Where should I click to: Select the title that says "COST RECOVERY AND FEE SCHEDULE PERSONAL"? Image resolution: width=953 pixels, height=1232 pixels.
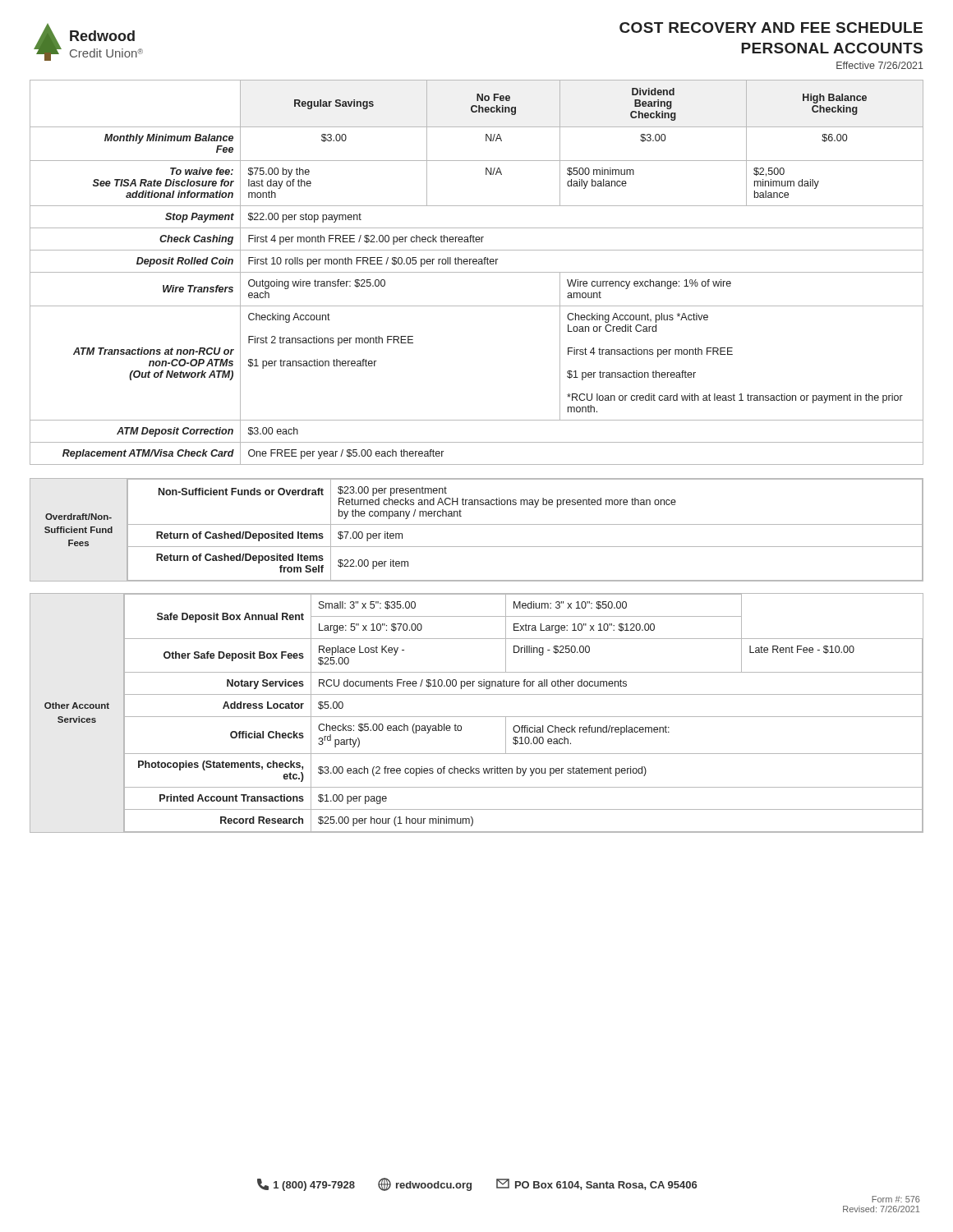pyautogui.click(x=771, y=45)
